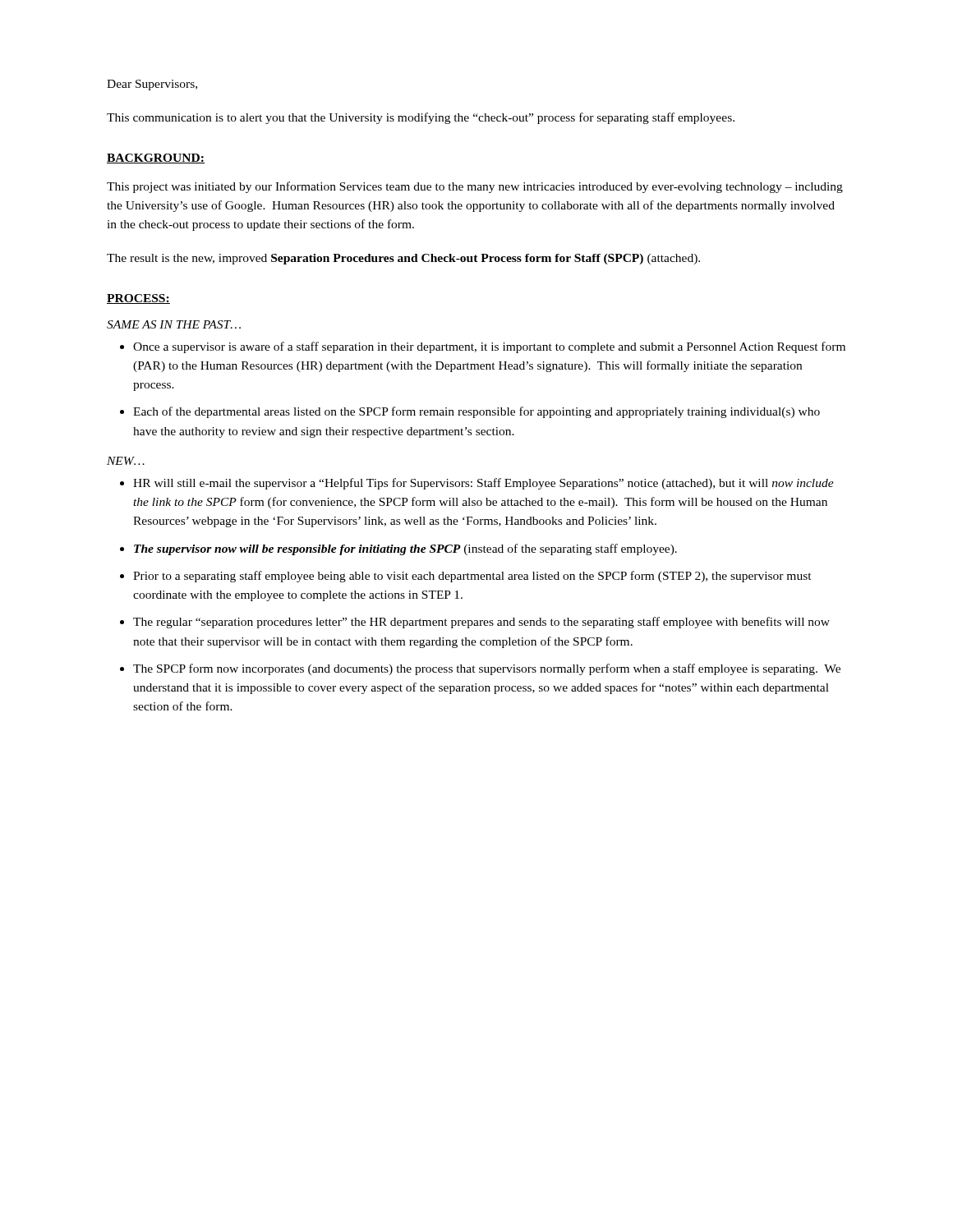The height and width of the screenshot is (1232, 953).
Task: Locate the text block that reads "This project was"
Action: point(476,205)
